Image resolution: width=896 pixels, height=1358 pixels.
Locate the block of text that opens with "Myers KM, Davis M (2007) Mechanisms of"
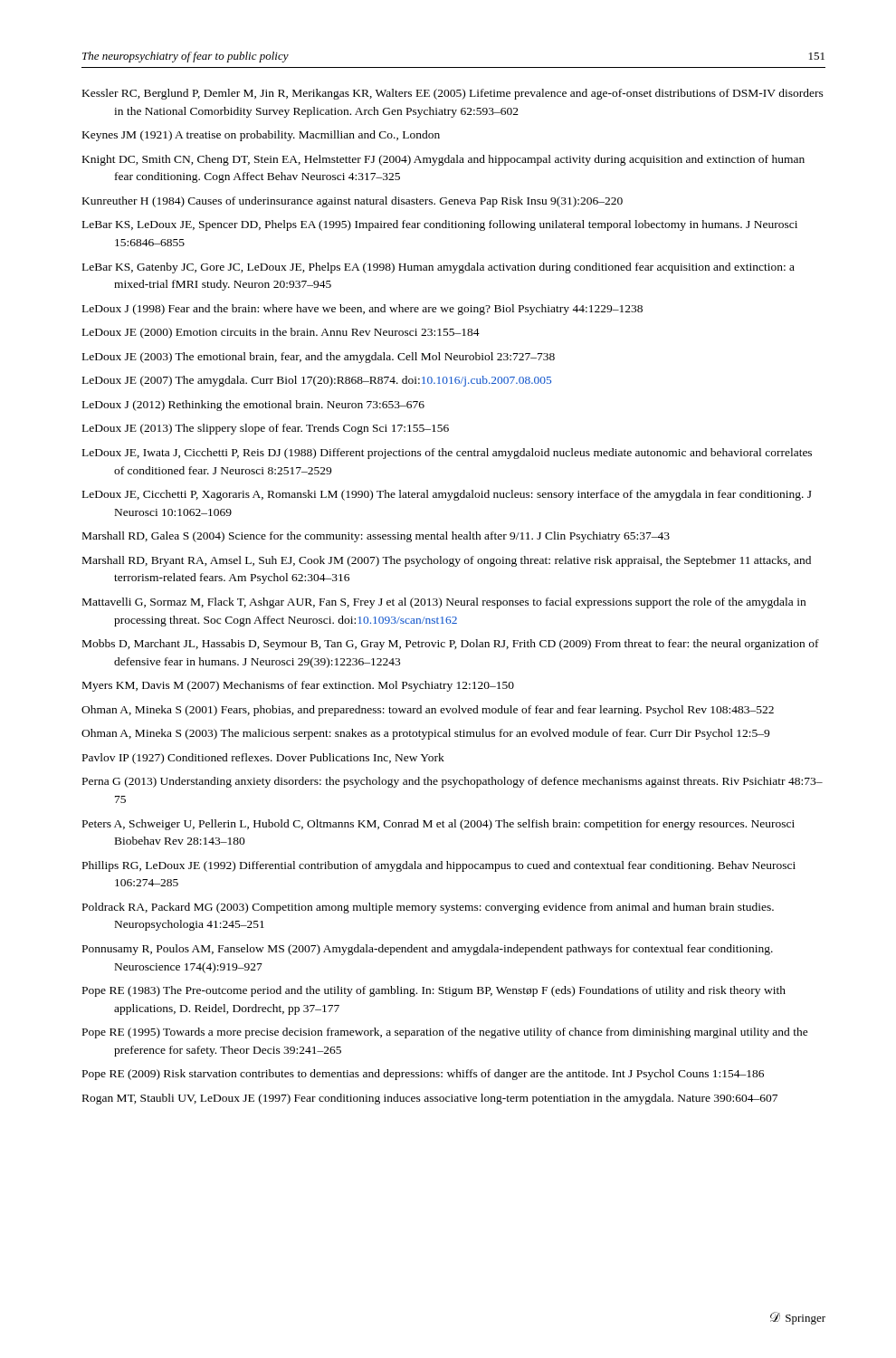tap(298, 685)
